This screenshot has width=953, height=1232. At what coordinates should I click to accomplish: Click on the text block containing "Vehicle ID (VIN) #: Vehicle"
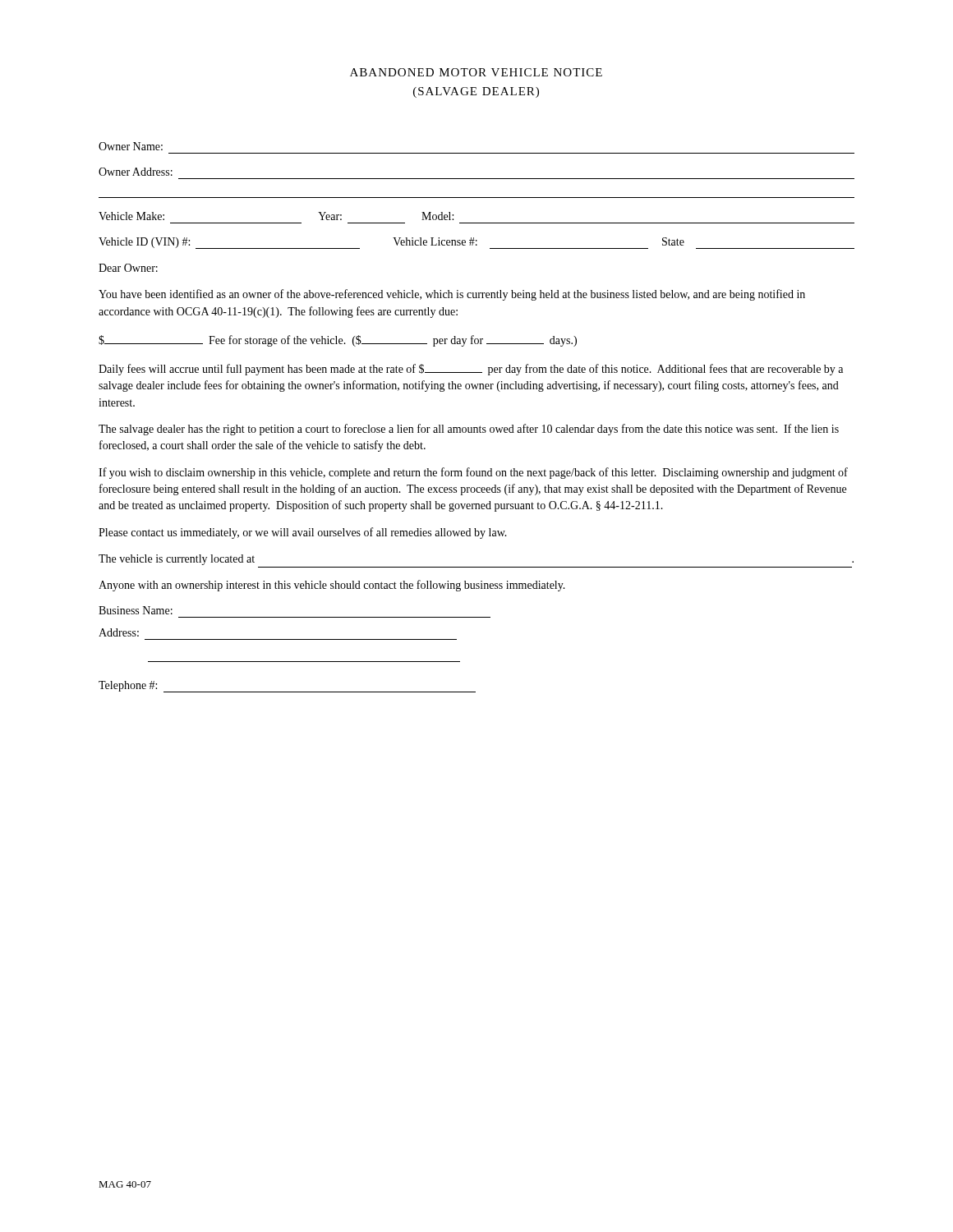pyautogui.click(x=476, y=242)
